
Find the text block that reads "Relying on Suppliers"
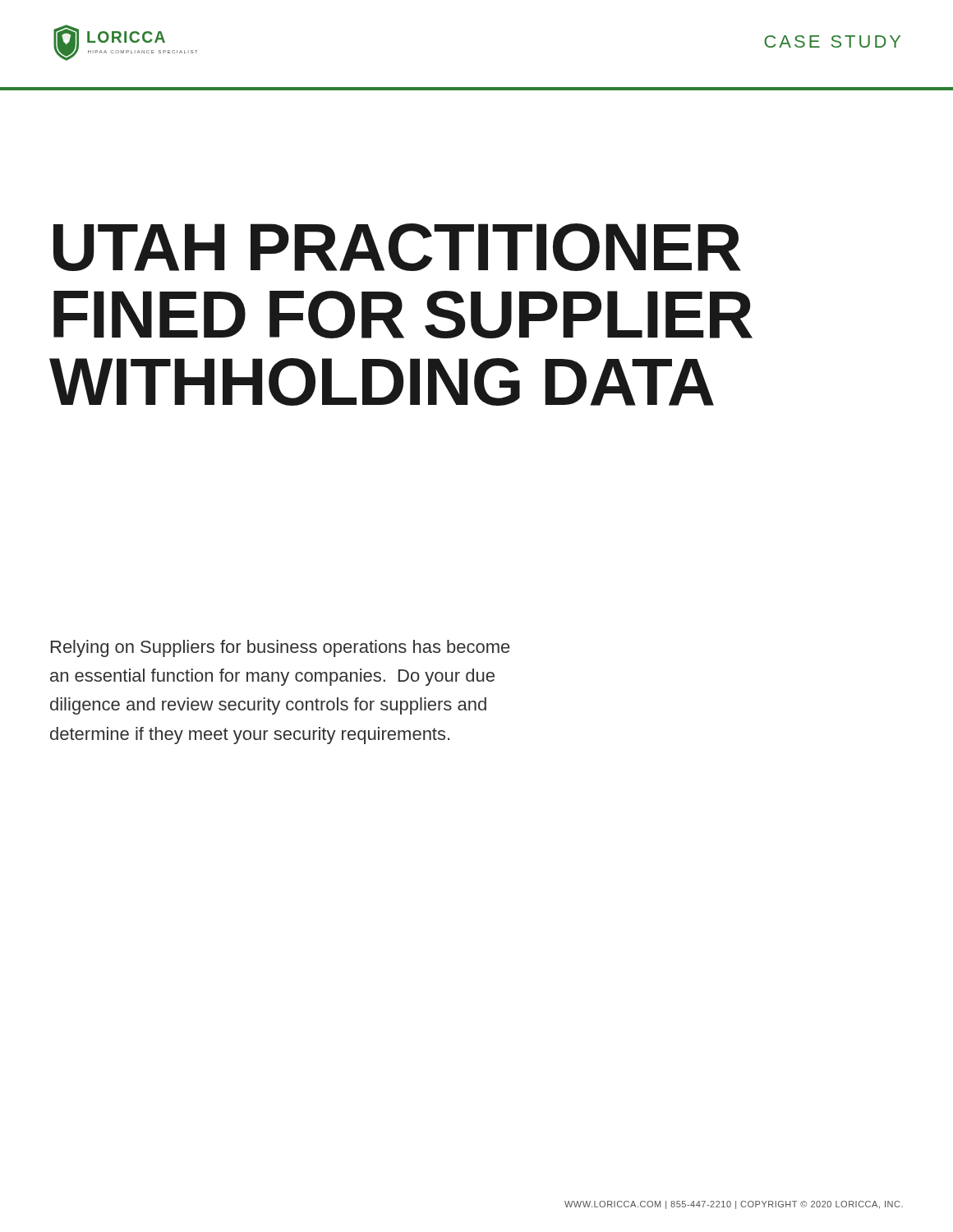point(288,690)
